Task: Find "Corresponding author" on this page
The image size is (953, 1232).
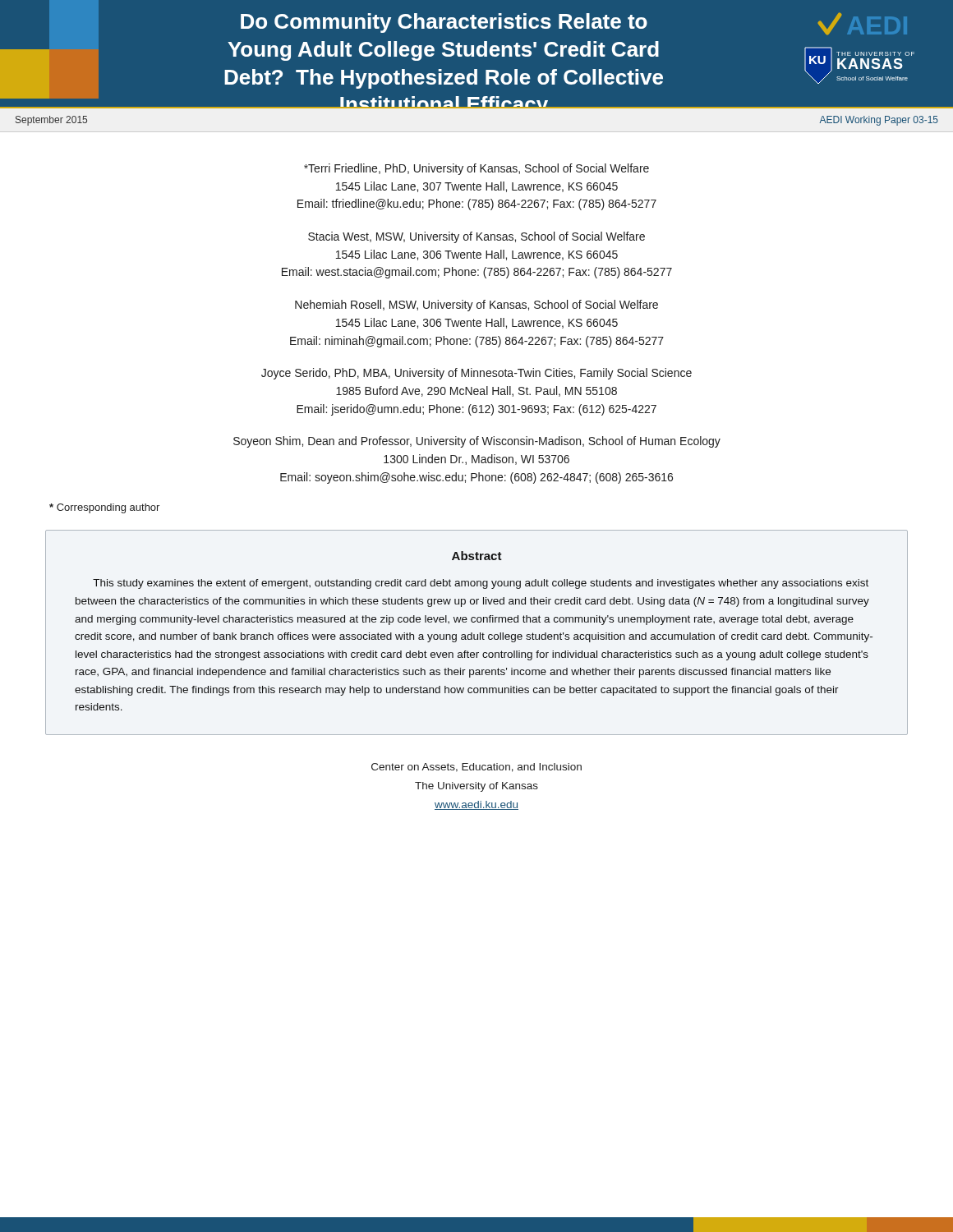Action: (104, 507)
